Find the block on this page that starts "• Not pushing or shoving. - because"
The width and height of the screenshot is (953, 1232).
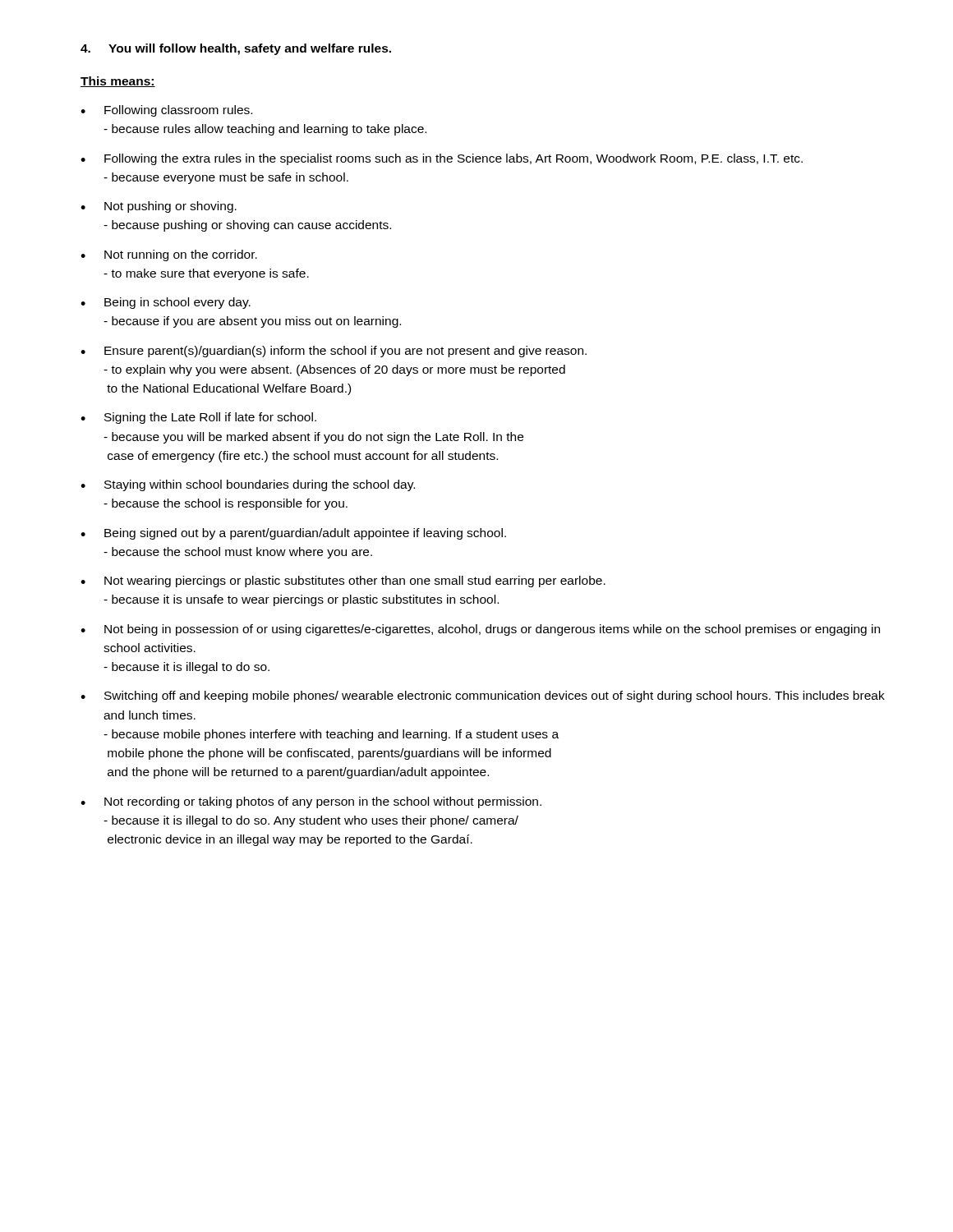[x=159, y=207]
